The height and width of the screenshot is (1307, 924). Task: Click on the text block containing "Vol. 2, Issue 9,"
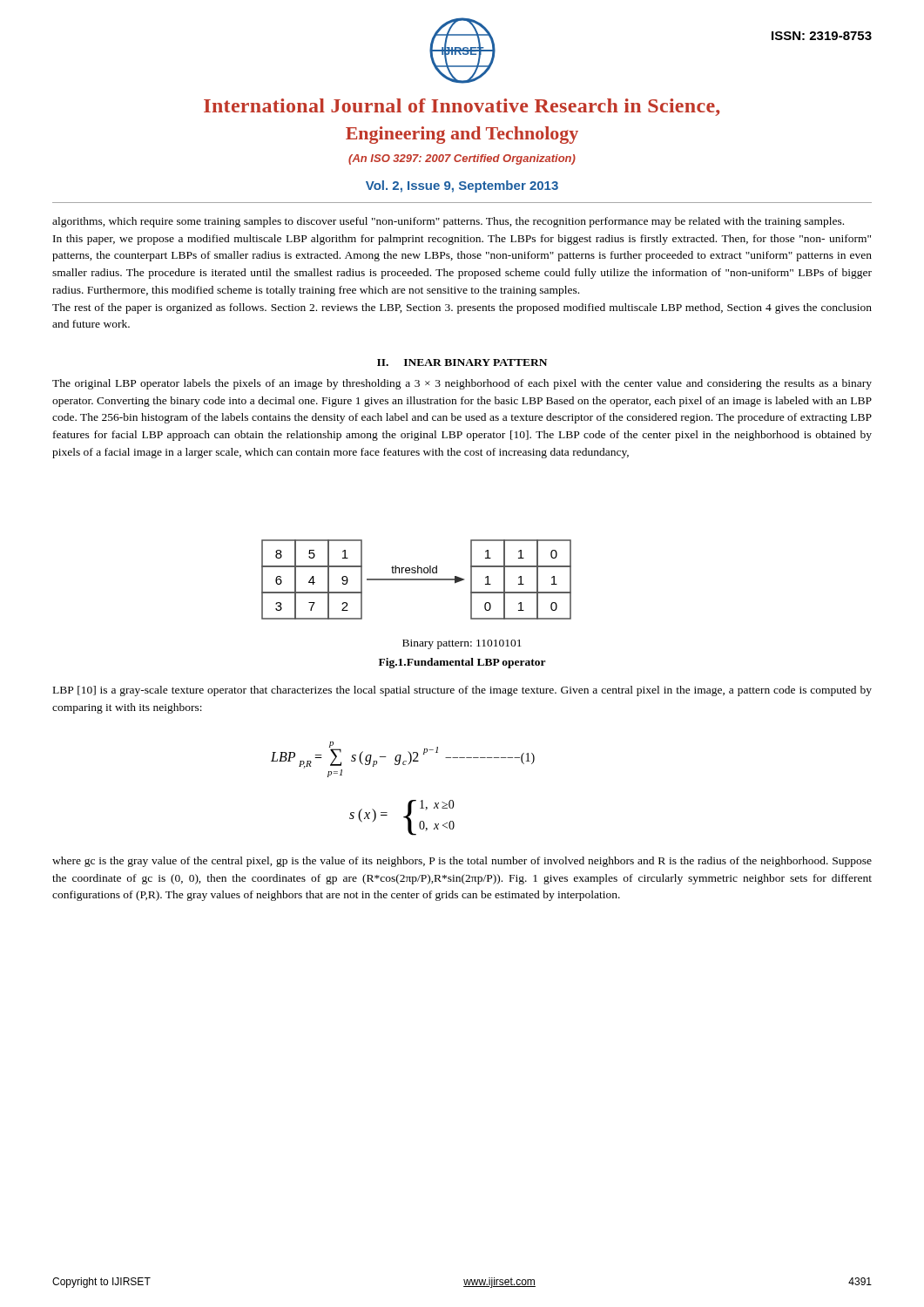pyautogui.click(x=462, y=185)
